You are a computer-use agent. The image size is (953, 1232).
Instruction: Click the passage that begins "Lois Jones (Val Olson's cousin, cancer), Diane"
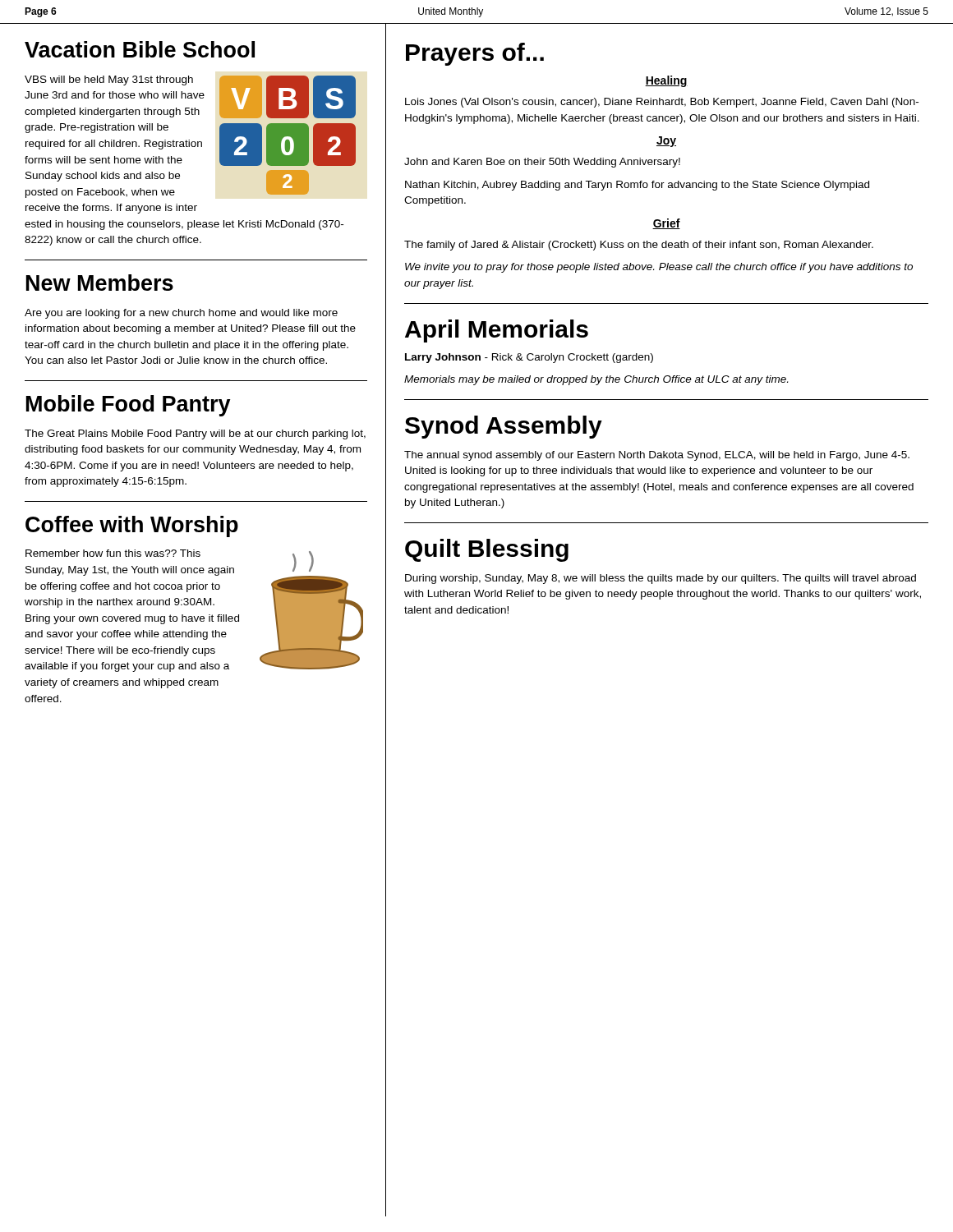662,109
